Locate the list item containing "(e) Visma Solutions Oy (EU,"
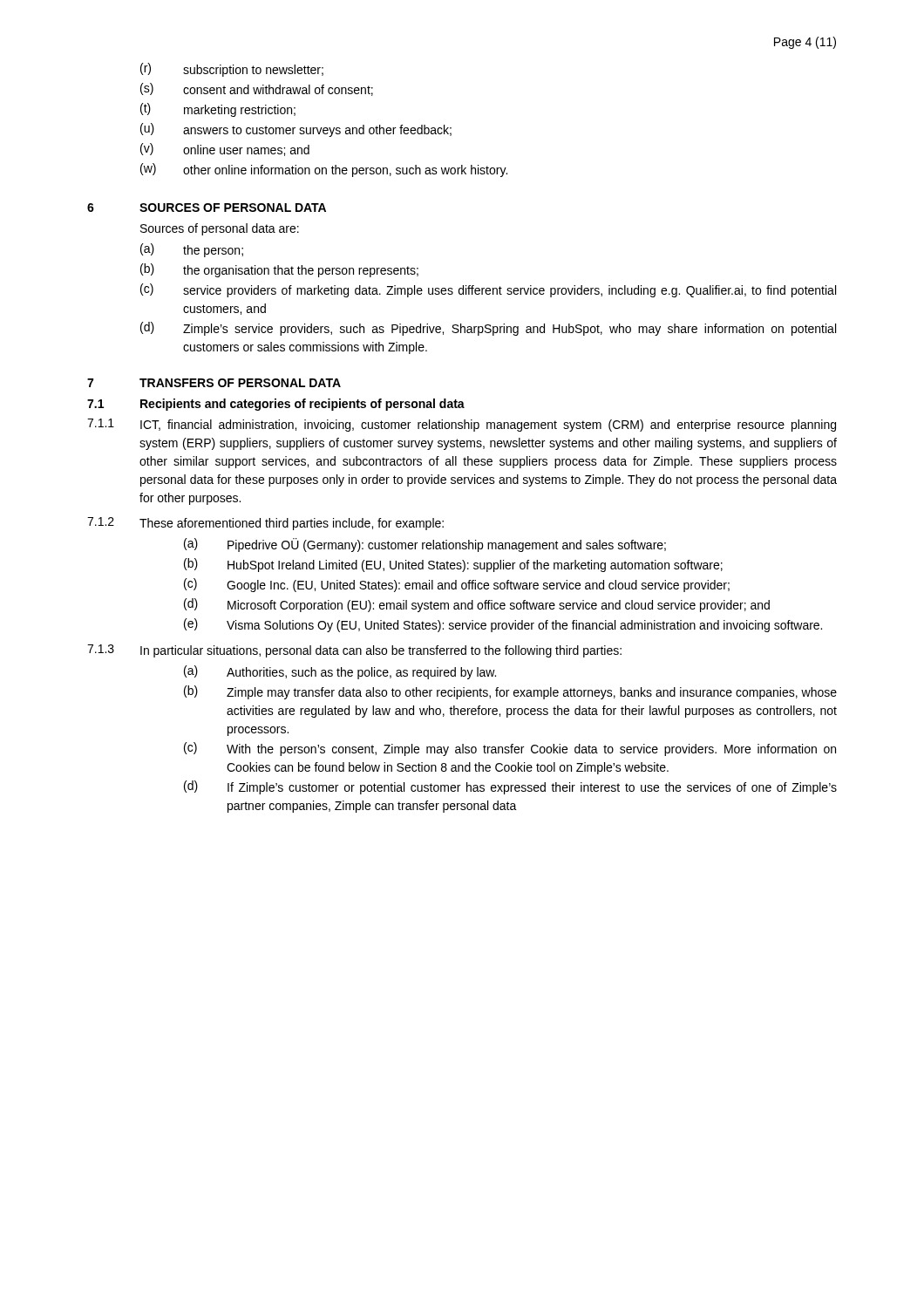The width and height of the screenshot is (924, 1308). coord(510,626)
